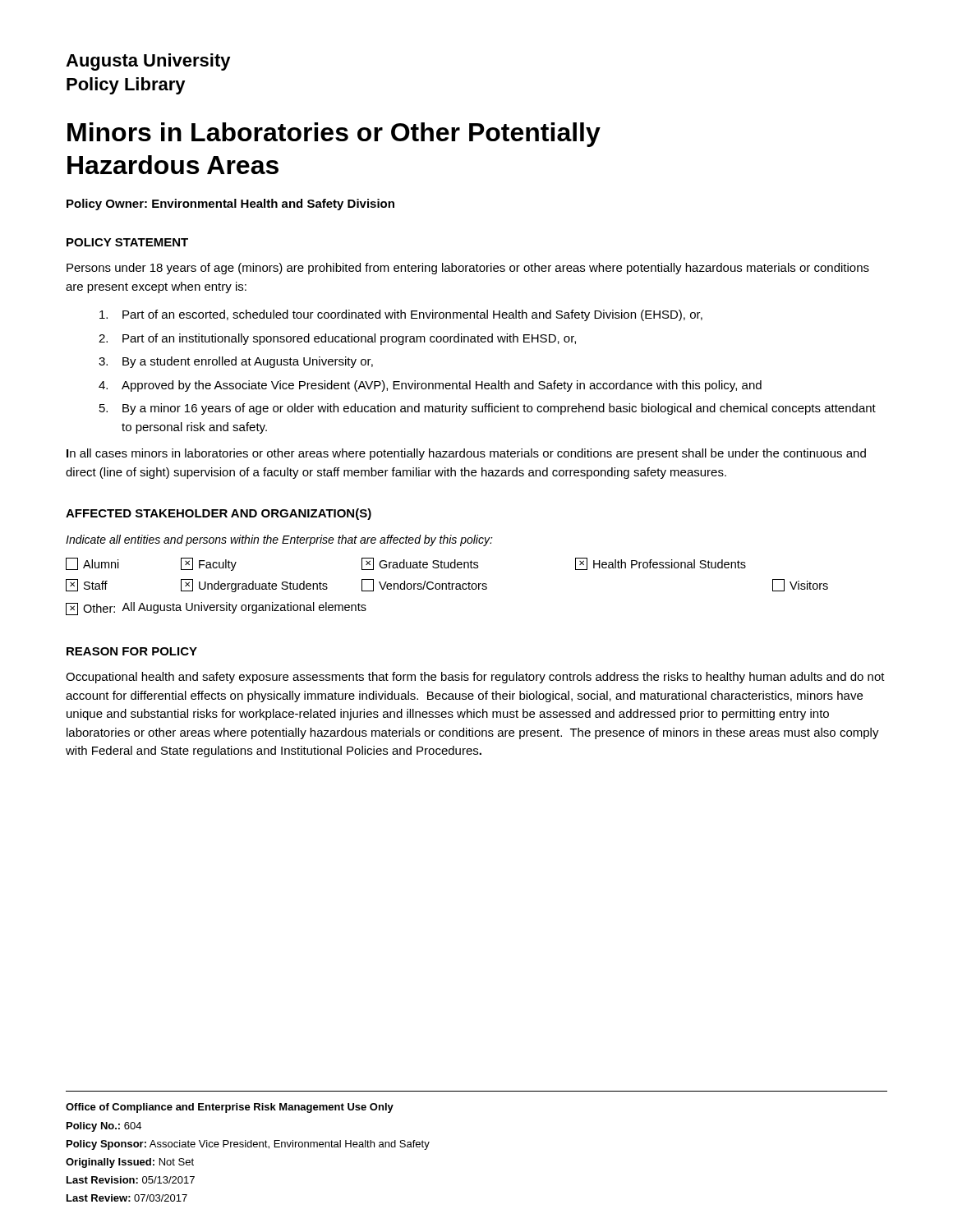This screenshot has width=953, height=1232.
Task: Point to the block beginning "Persons under 18 years of"
Action: (467, 277)
